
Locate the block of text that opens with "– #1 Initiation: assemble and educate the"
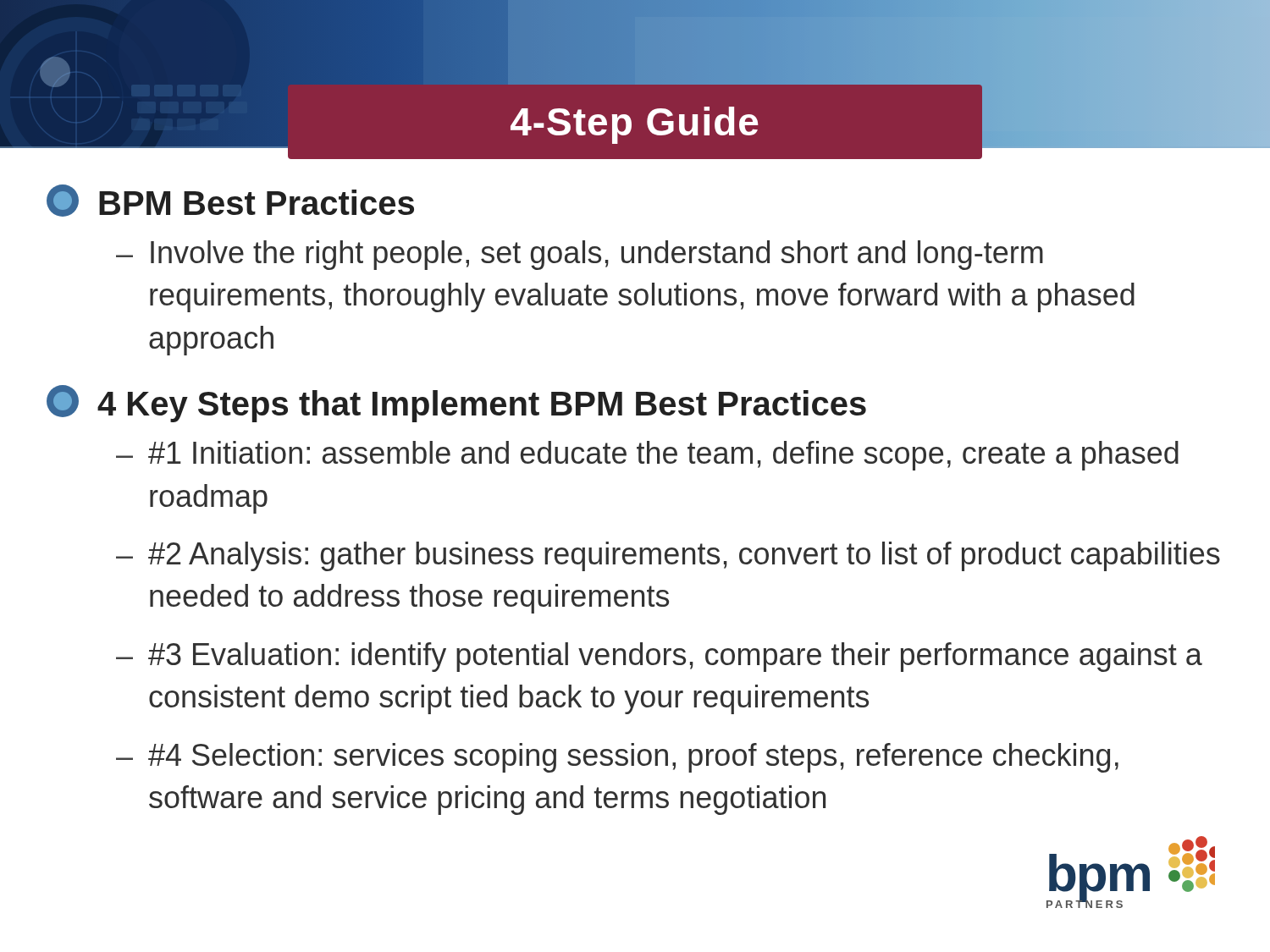670,475
